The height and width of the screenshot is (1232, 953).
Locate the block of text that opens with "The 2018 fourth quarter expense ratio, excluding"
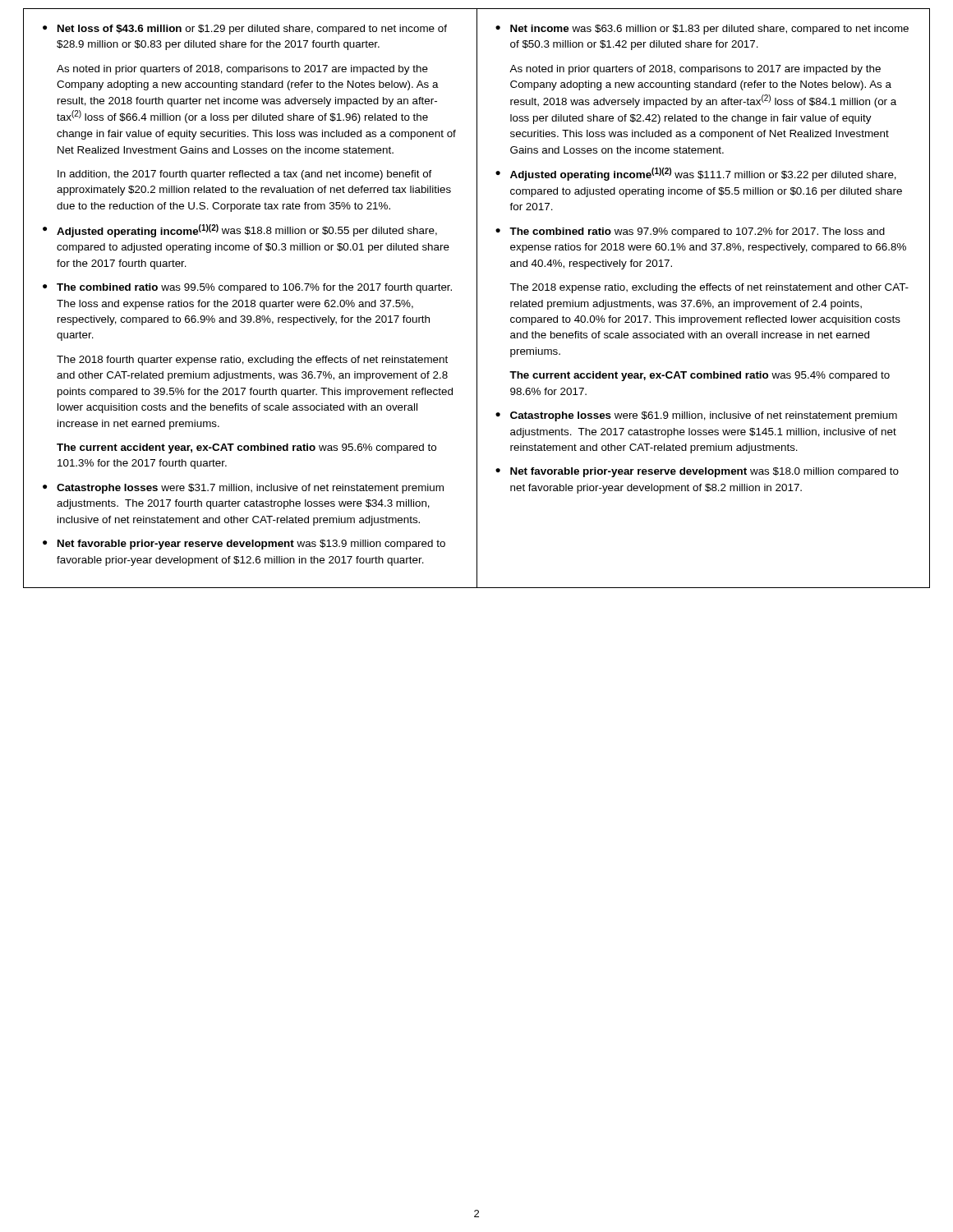coord(255,391)
